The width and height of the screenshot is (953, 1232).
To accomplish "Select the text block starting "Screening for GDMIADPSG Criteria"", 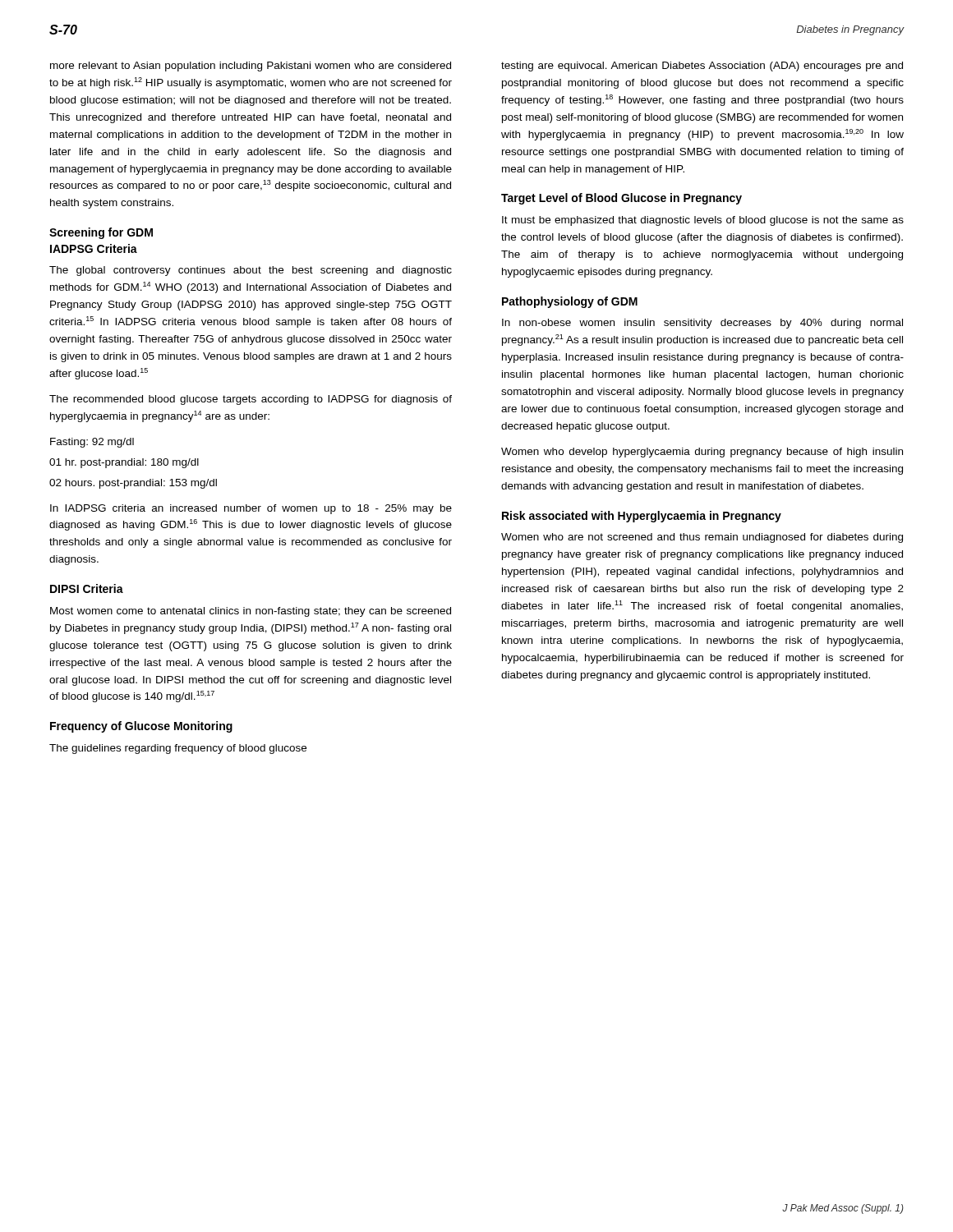I will (101, 241).
